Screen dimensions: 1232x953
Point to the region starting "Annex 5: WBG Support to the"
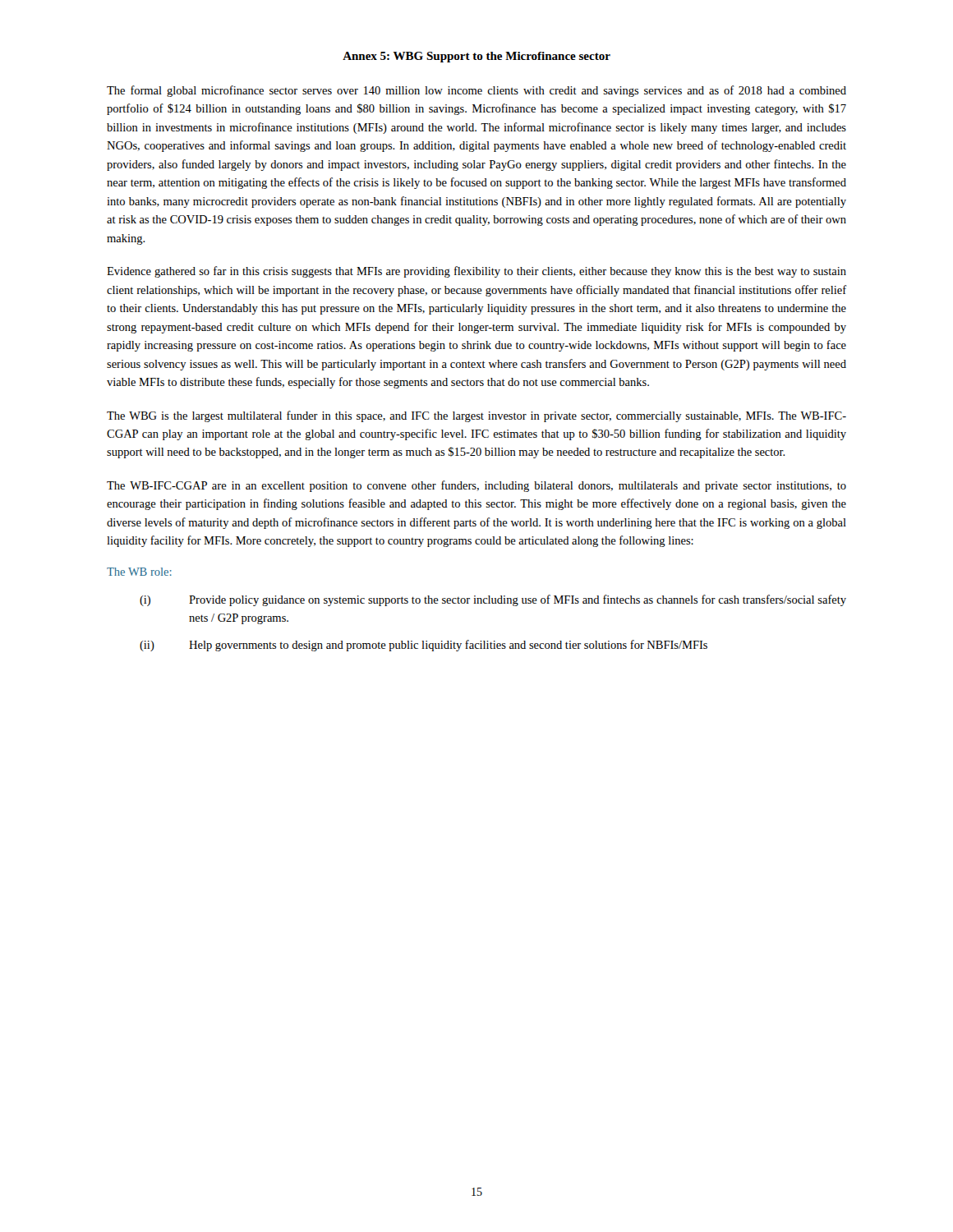coord(476,56)
